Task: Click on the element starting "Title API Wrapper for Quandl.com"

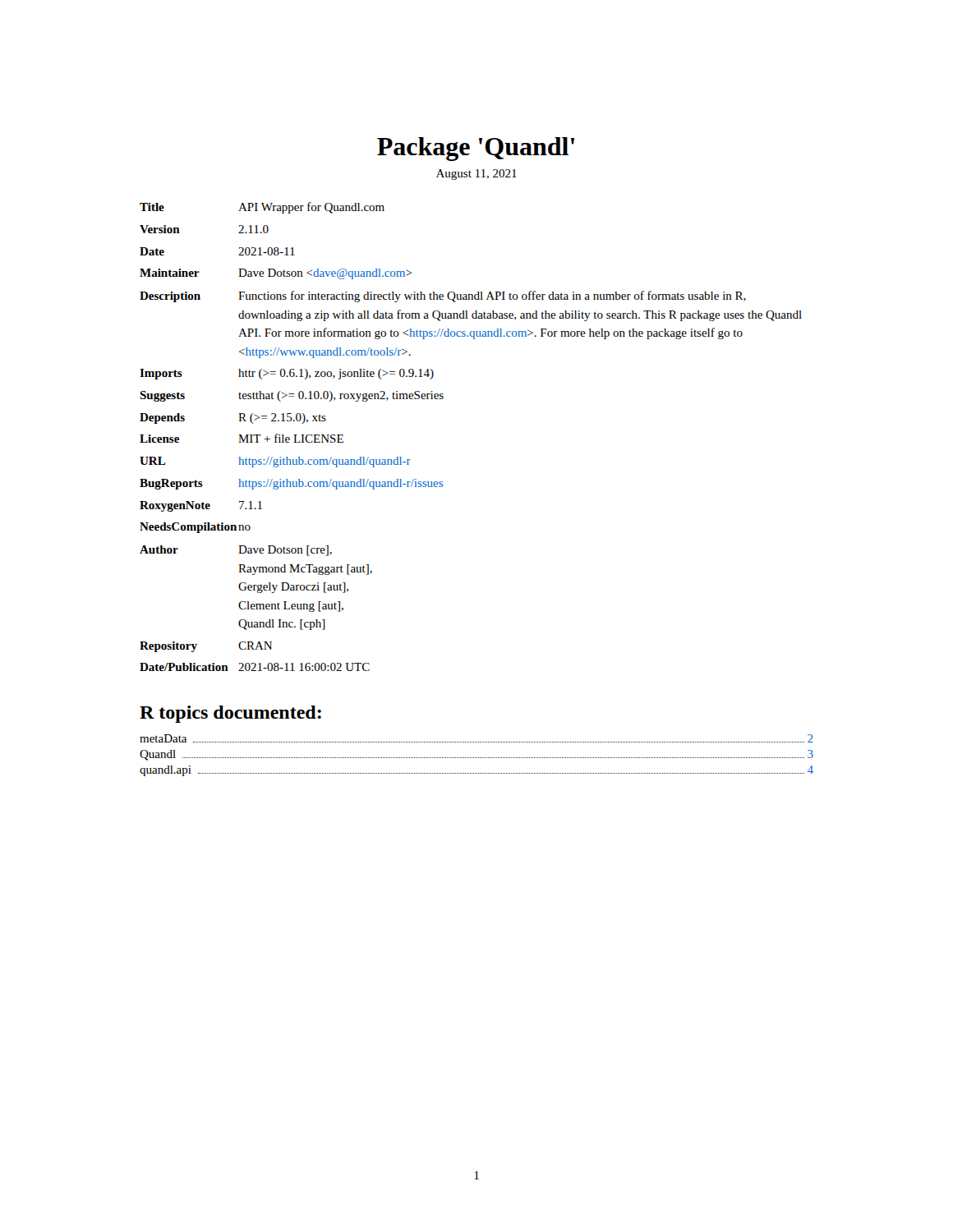Action: (262, 208)
